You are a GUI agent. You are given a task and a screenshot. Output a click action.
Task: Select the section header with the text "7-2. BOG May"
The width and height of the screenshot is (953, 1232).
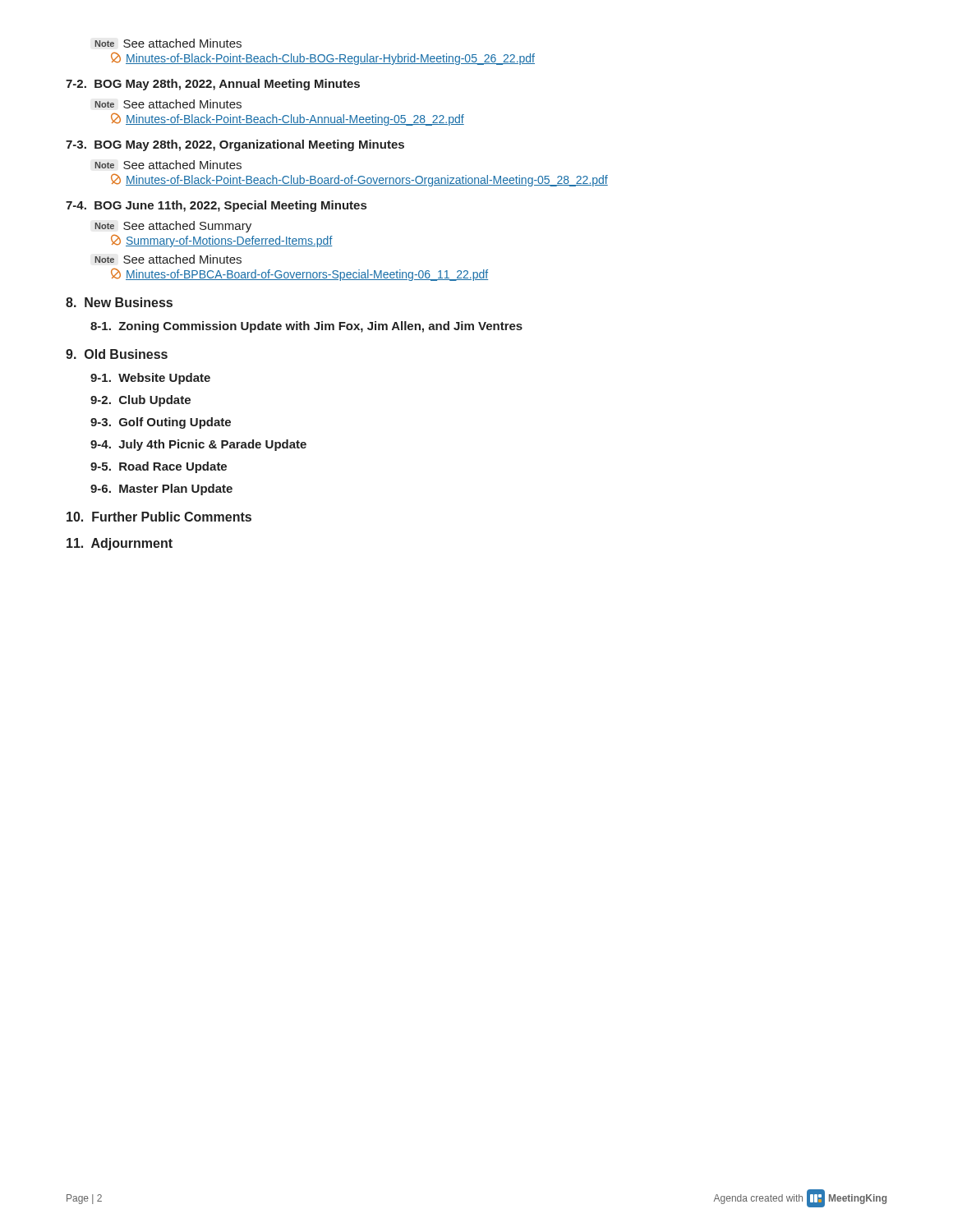click(x=213, y=83)
